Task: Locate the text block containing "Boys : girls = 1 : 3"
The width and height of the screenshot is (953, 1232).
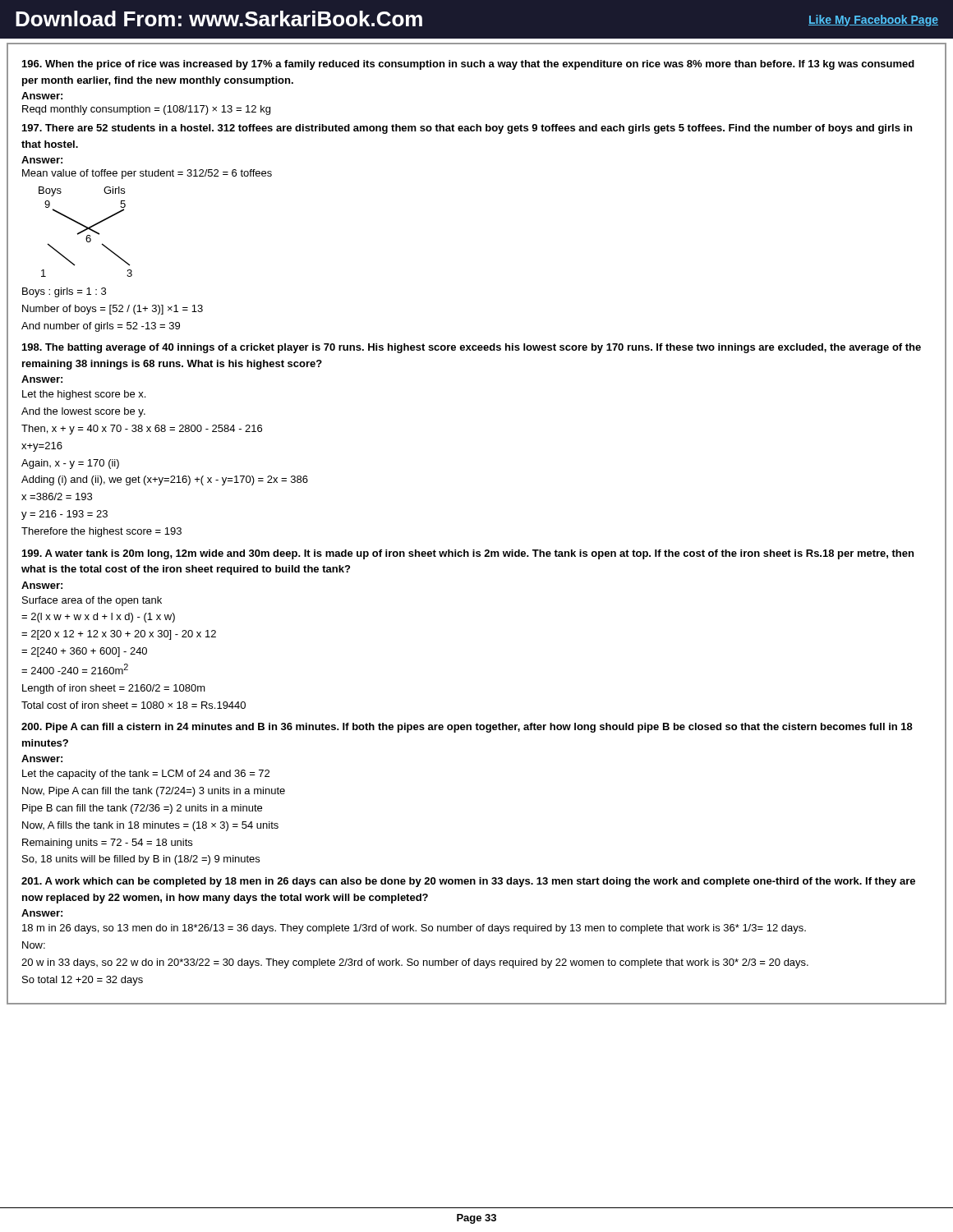Action: click(112, 308)
